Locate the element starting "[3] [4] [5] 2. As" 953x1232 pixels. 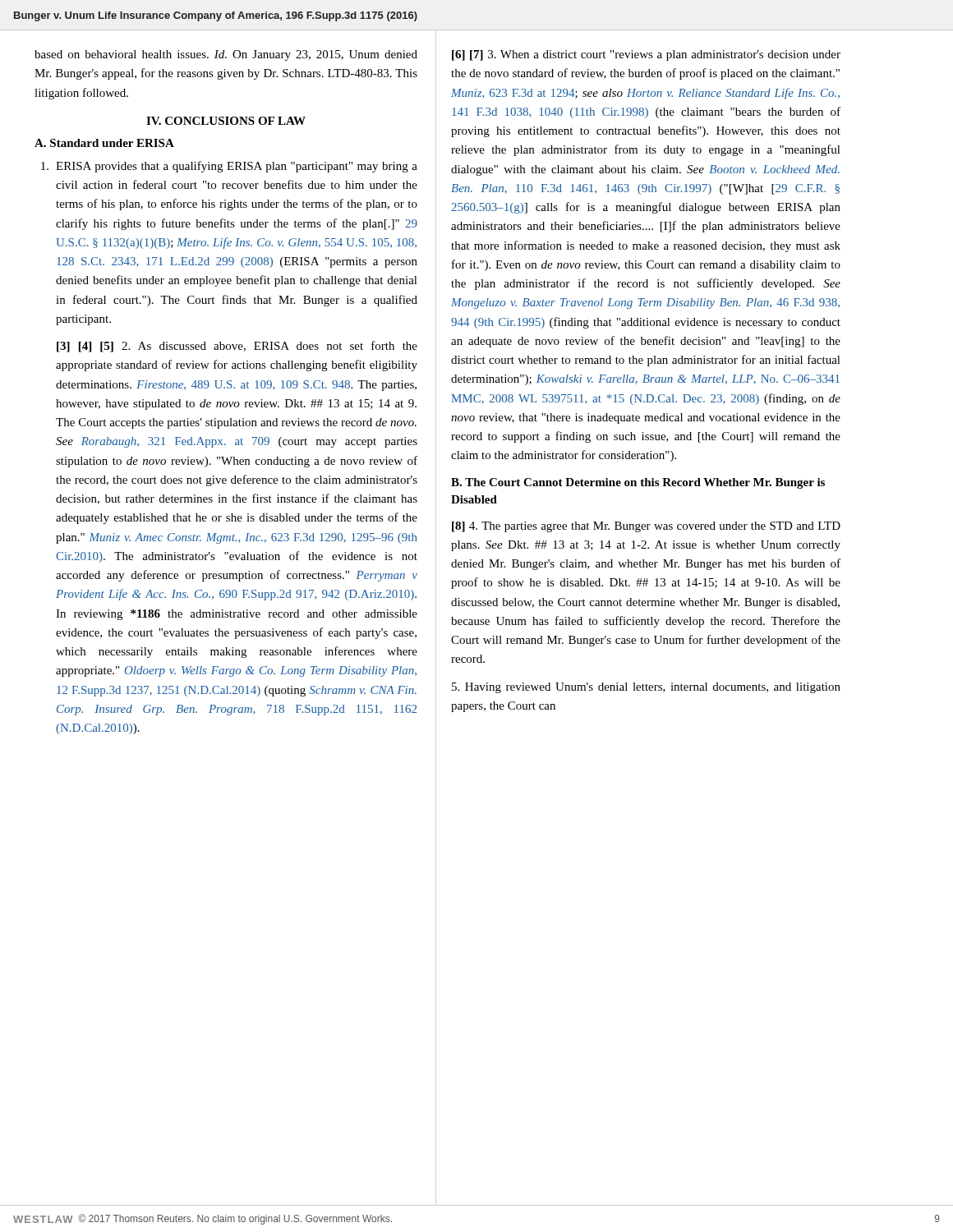[x=237, y=537]
